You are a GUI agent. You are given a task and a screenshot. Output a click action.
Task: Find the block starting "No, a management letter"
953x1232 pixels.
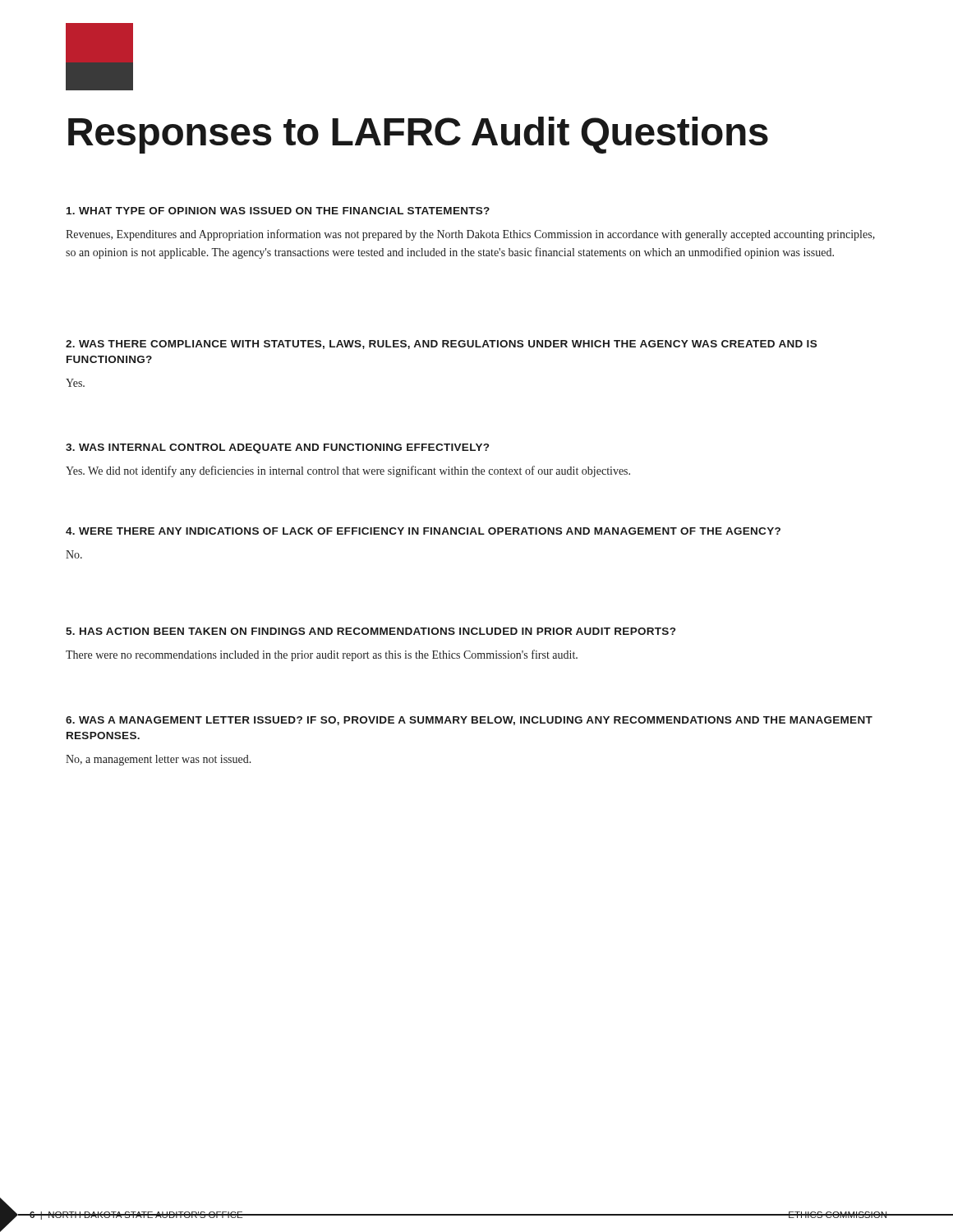(159, 760)
